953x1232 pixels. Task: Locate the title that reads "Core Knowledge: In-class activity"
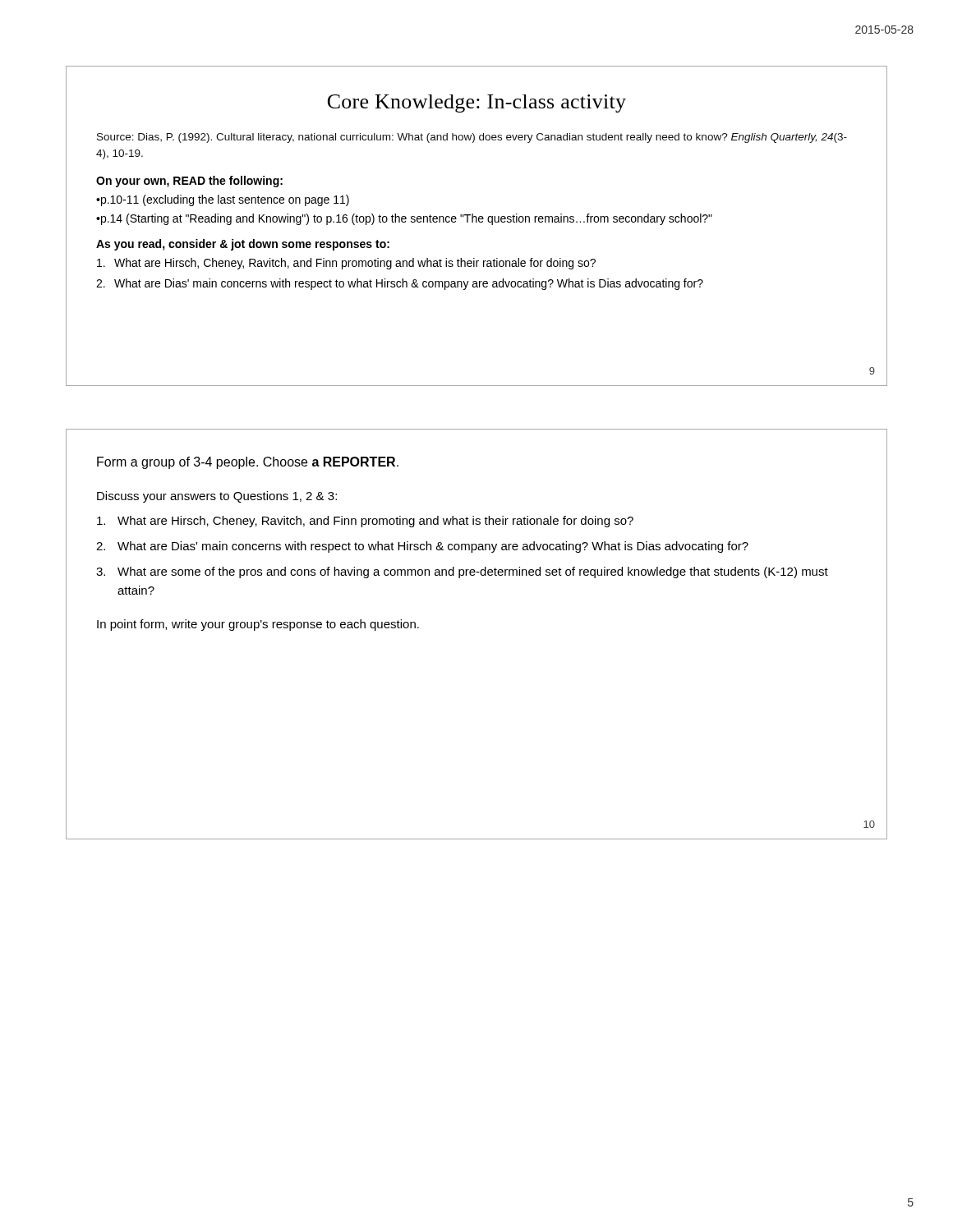(x=476, y=101)
